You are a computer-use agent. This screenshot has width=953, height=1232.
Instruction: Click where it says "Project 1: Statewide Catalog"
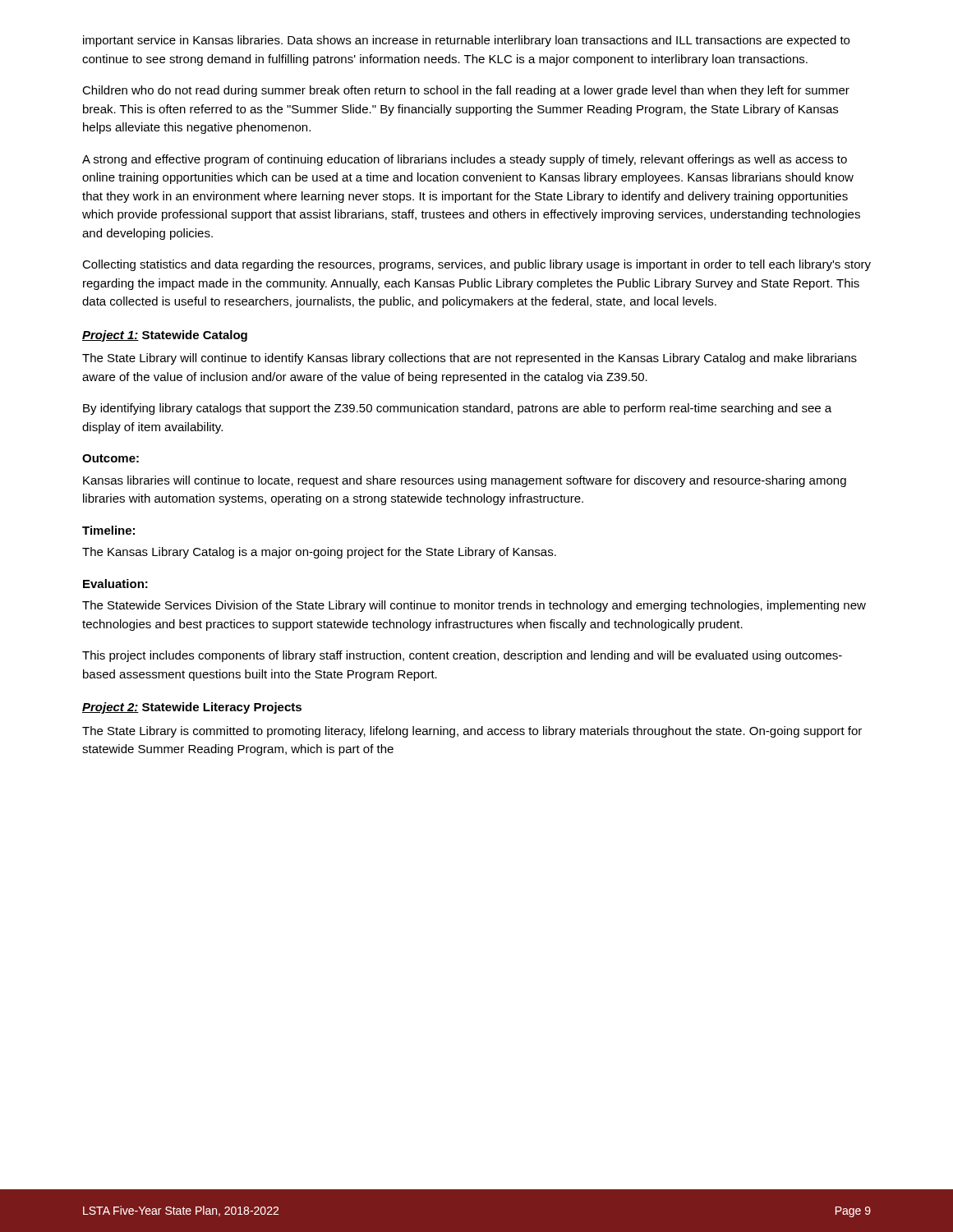(165, 334)
